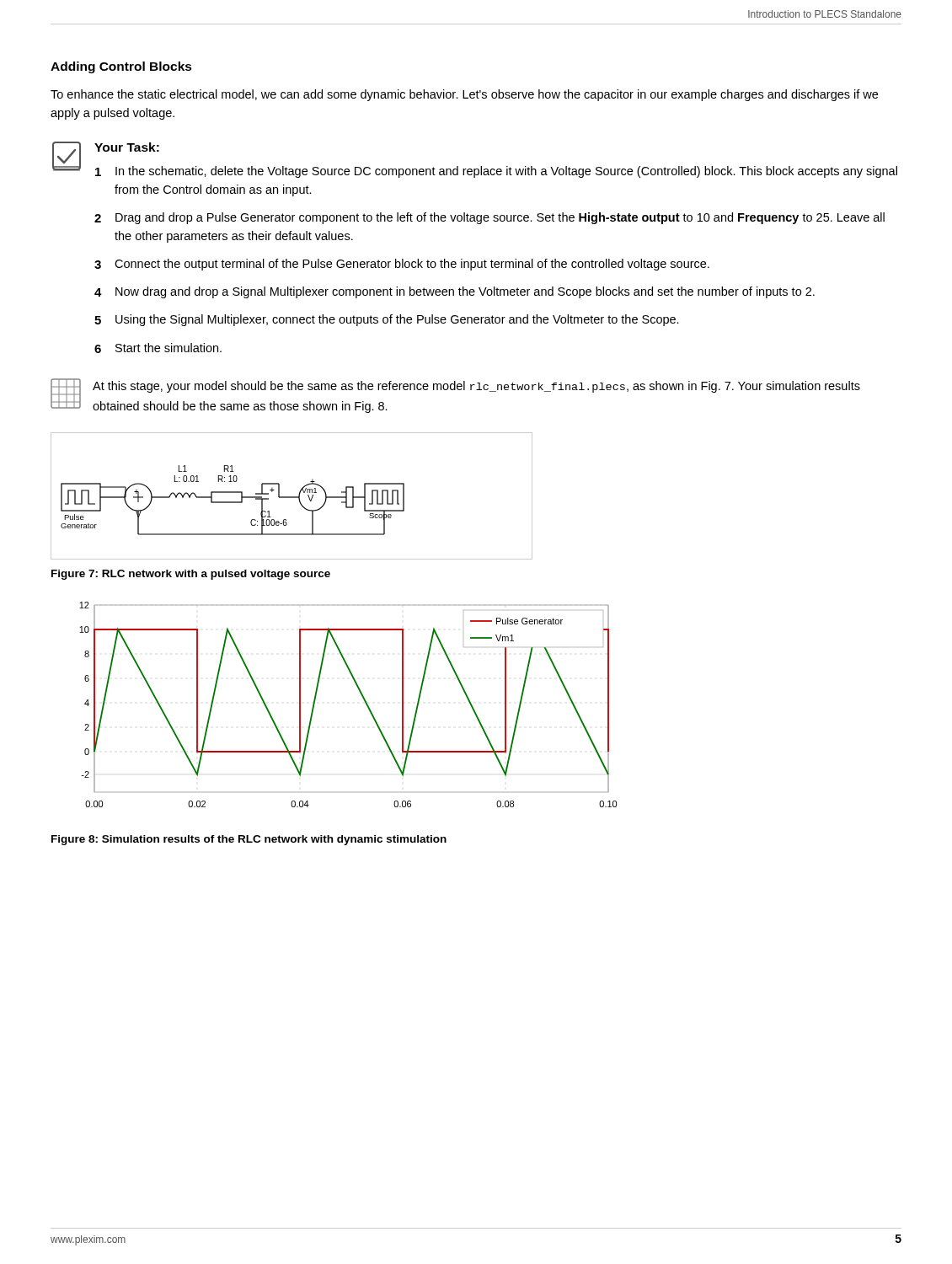This screenshot has height=1264, width=952.
Task: Click where it says "Adding Control Blocks"
Action: click(121, 66)
